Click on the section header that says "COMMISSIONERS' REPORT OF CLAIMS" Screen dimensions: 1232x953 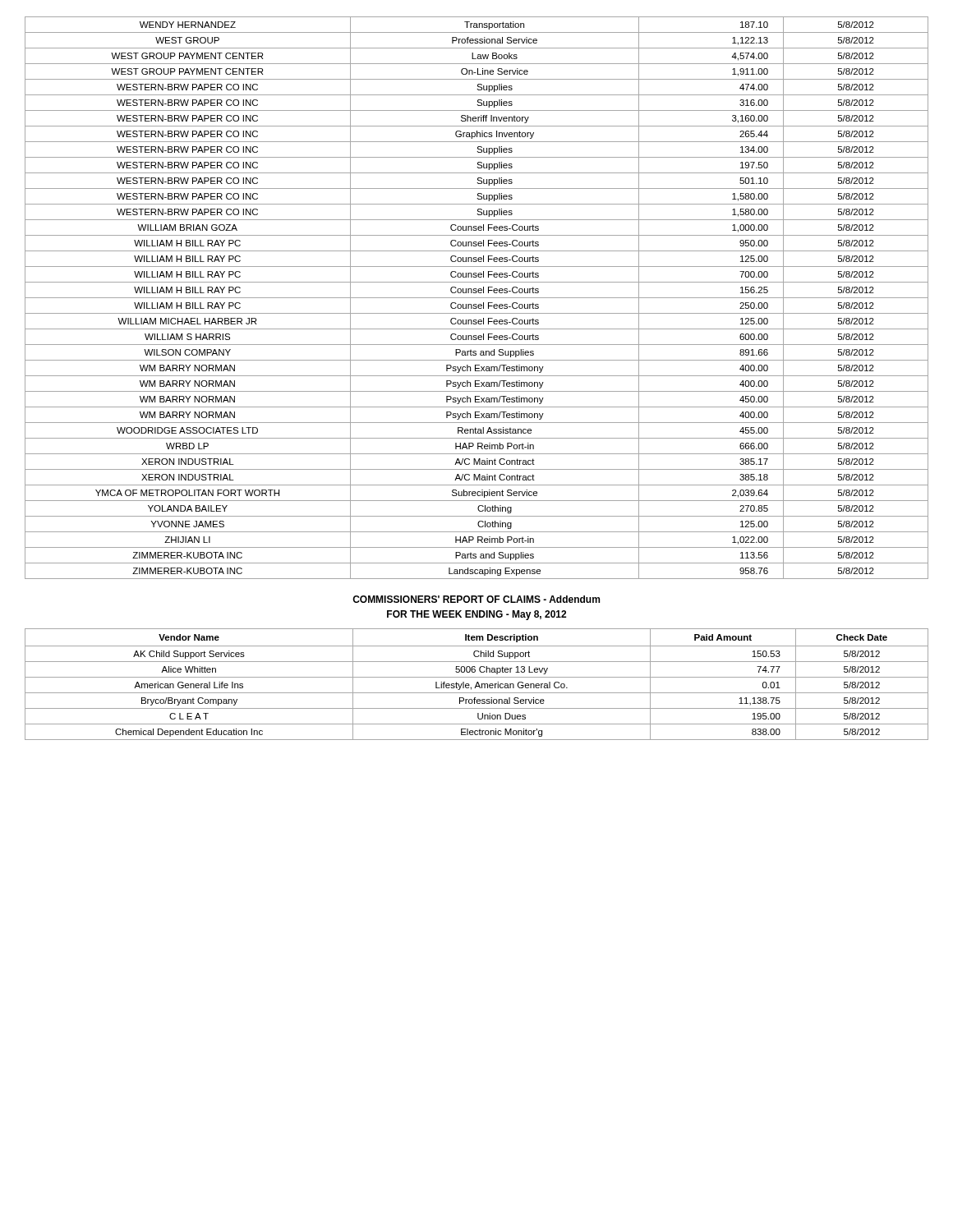pos(476,600)
